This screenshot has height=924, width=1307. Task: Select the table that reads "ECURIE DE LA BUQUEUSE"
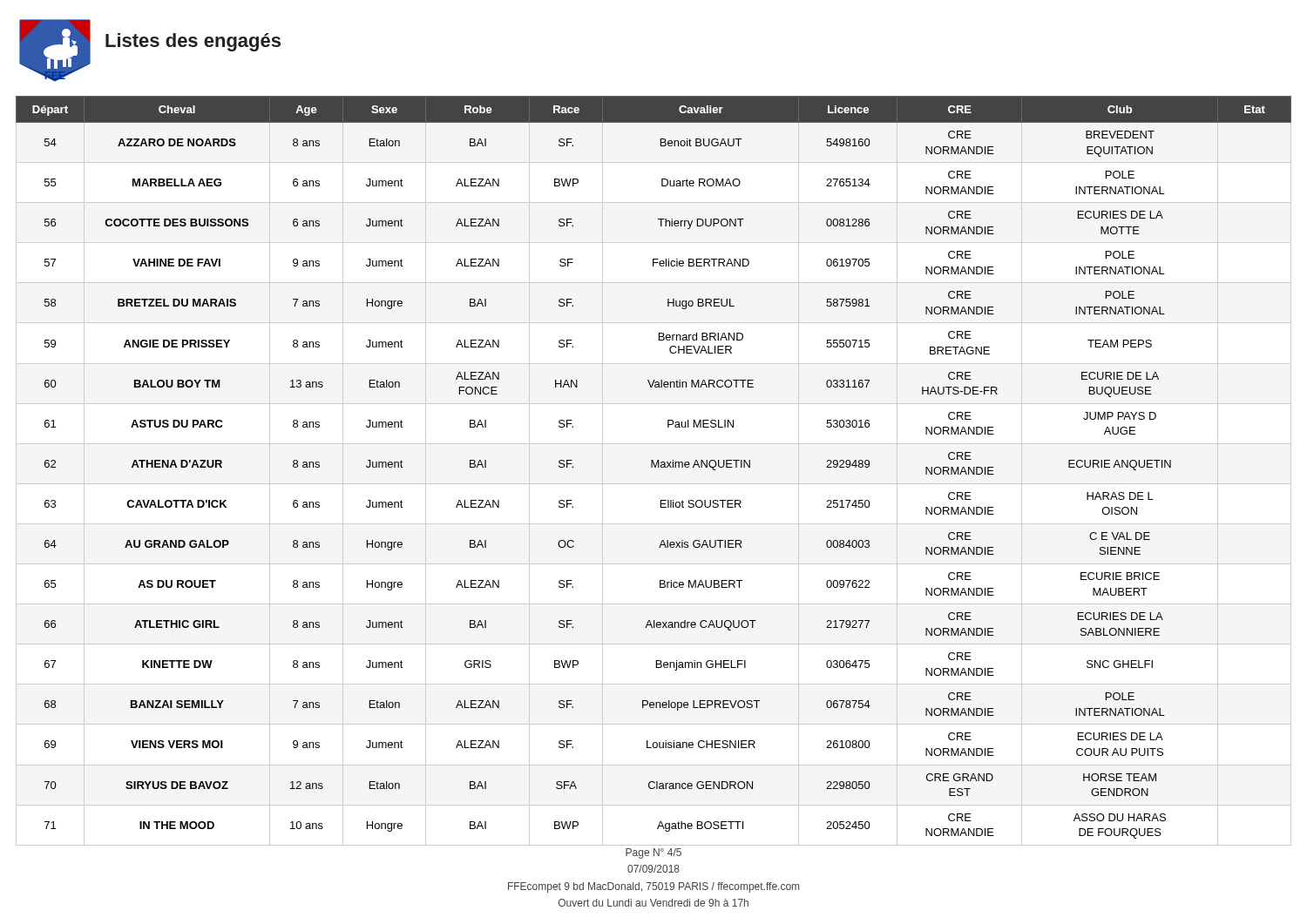[654, 471]
